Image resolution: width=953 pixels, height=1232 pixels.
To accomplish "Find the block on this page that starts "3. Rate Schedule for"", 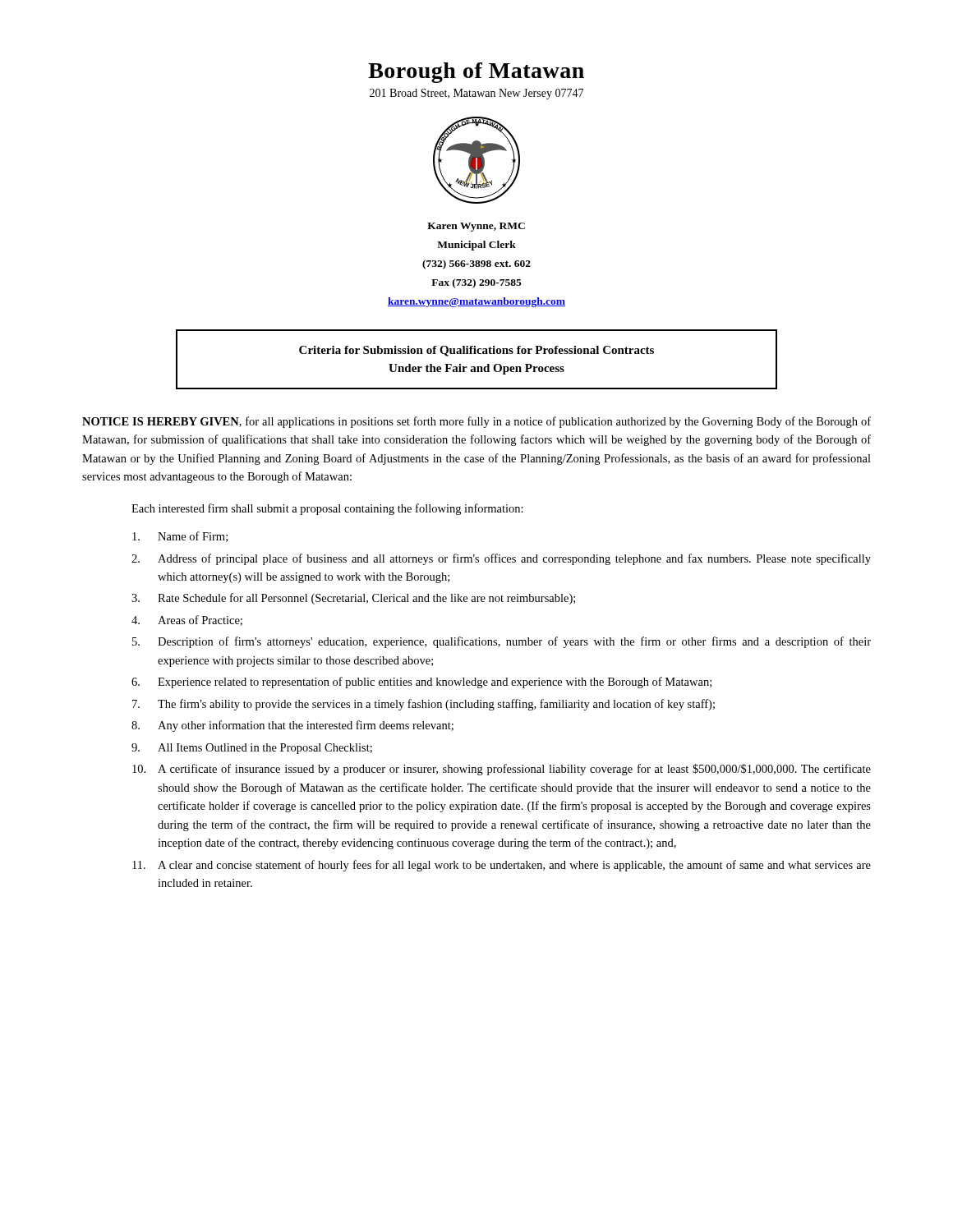I will 501,599.
